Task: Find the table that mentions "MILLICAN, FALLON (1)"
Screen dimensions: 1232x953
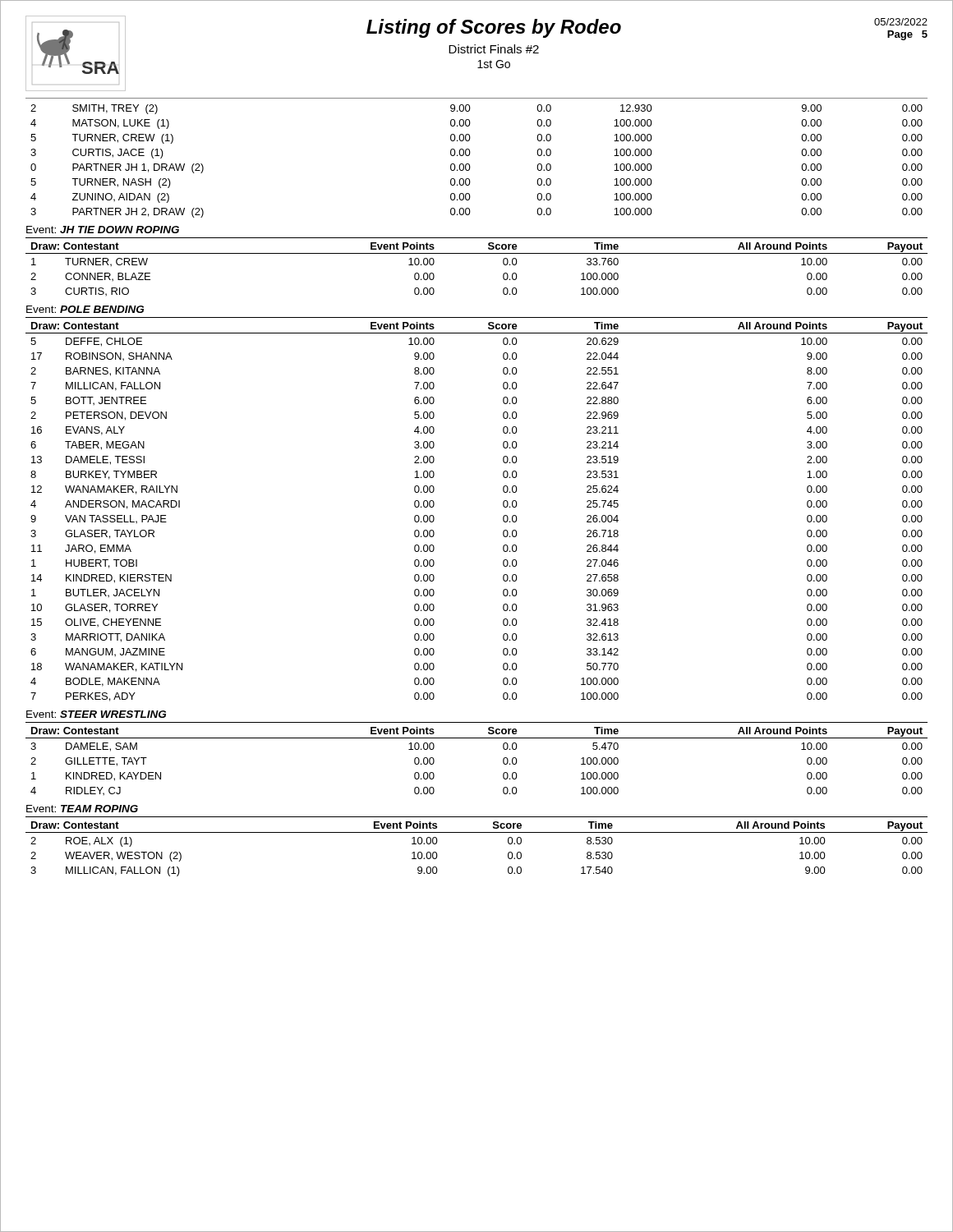Action: click(476, 847)
